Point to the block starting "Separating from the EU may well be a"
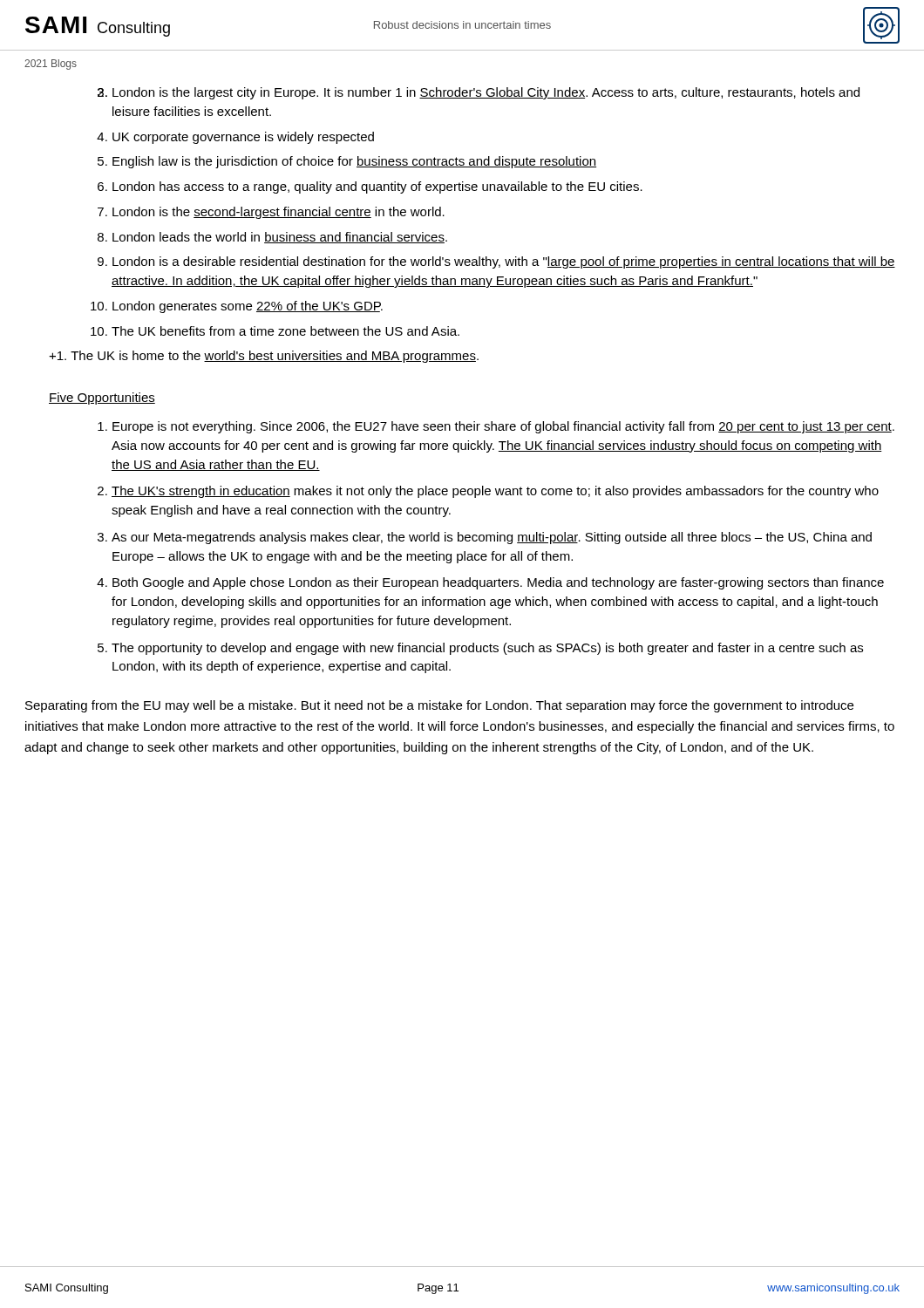Screen dimensions: 1308x924 click(x=460, y=726)
